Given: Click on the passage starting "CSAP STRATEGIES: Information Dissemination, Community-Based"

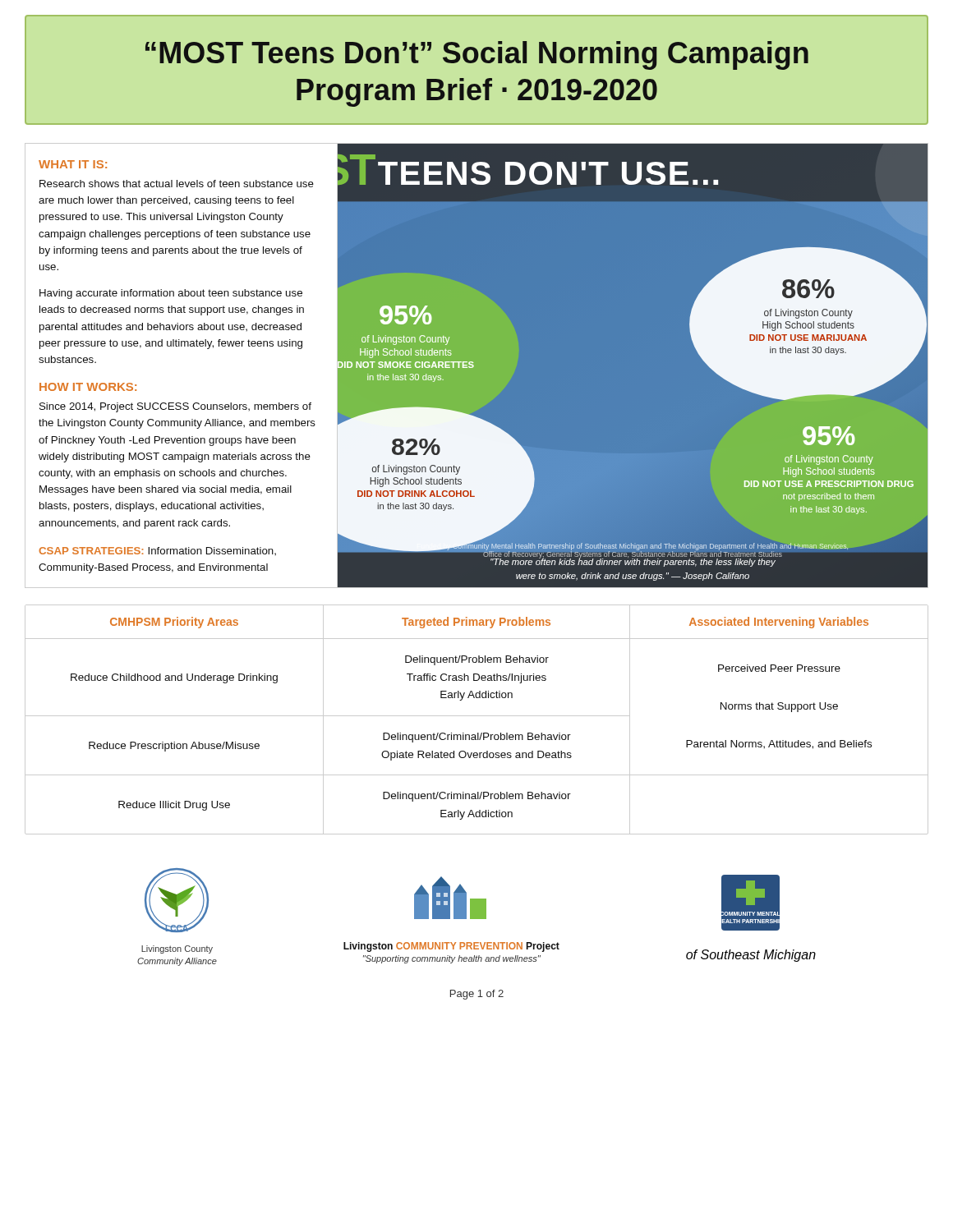Looking at the screenshot, I should tap(158, 559).
